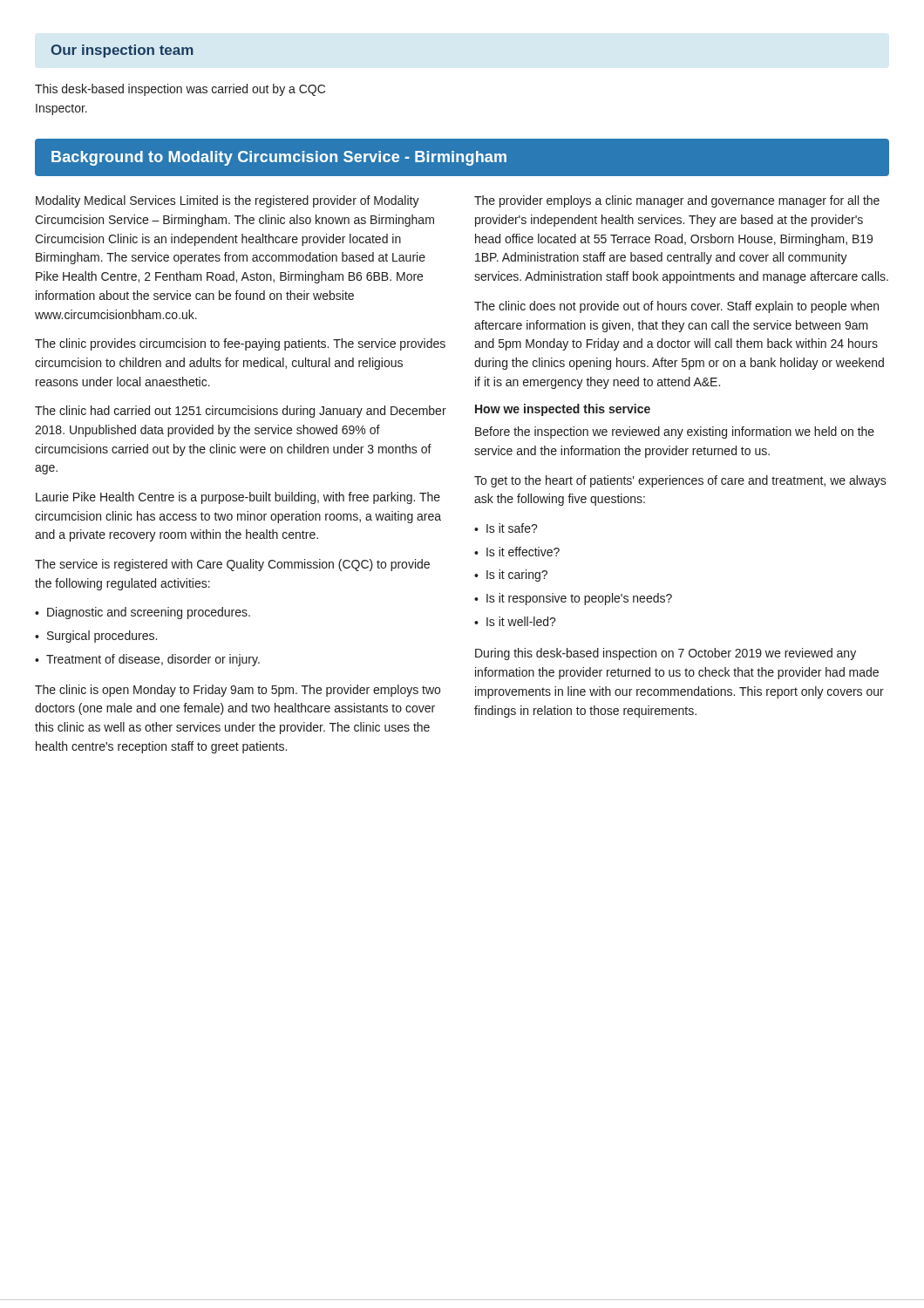Select the text block that says "The provider employs a clinic manager"
The width and height of the screenshot is (924, 1308).
point(682,239)
